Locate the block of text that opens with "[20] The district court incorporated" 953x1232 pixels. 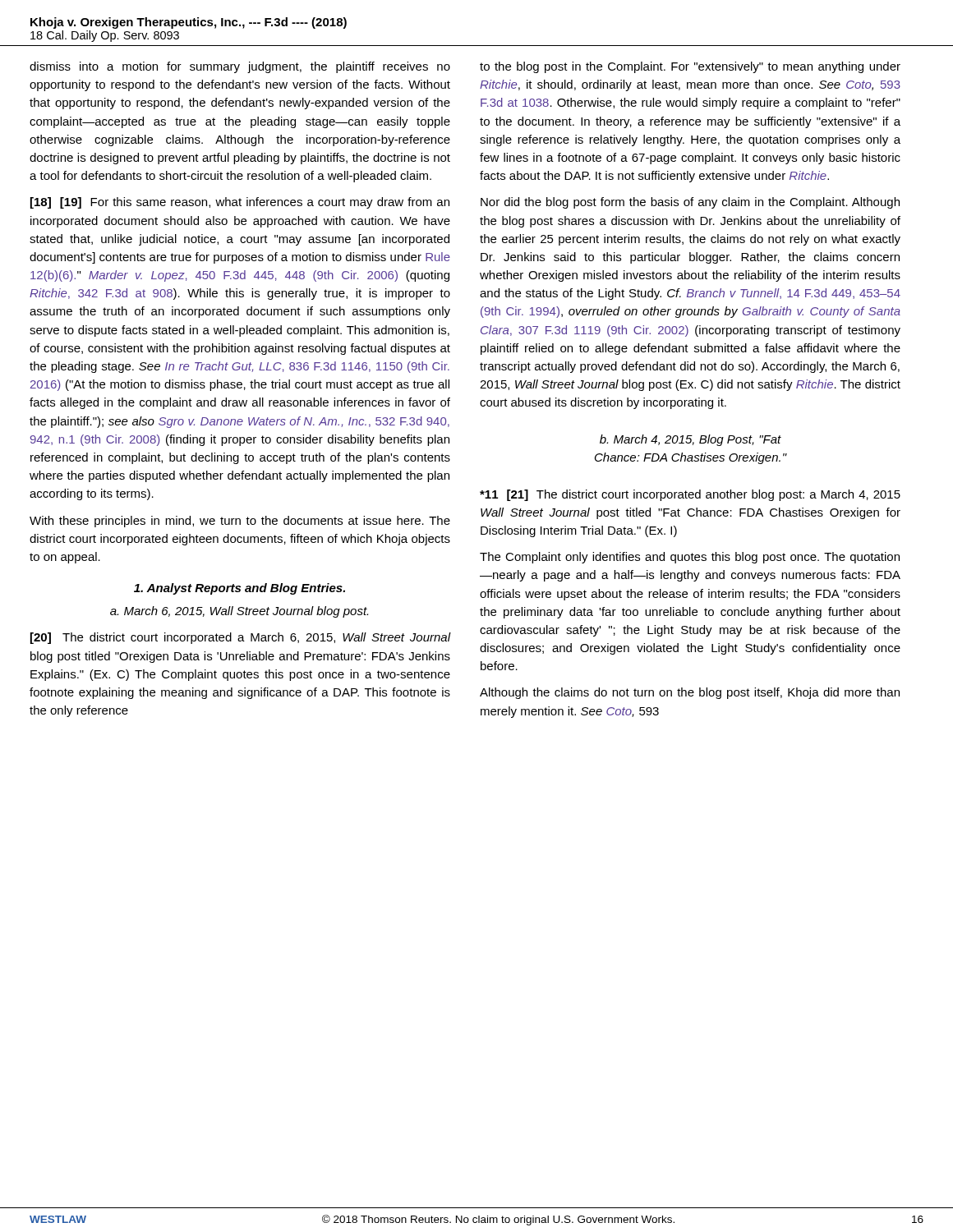click(240, 674)
